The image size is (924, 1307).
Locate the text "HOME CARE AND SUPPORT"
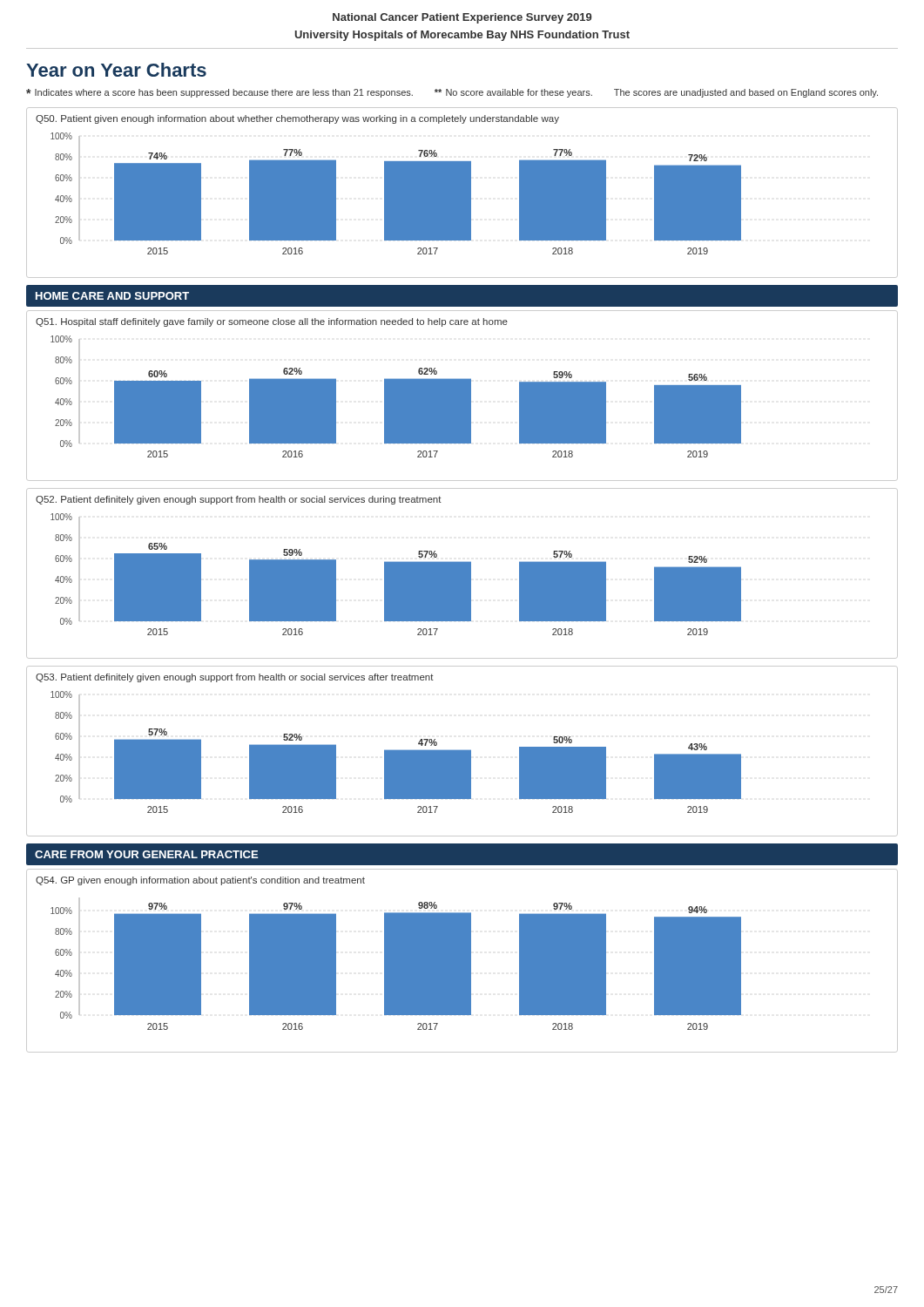click(112, 296)
